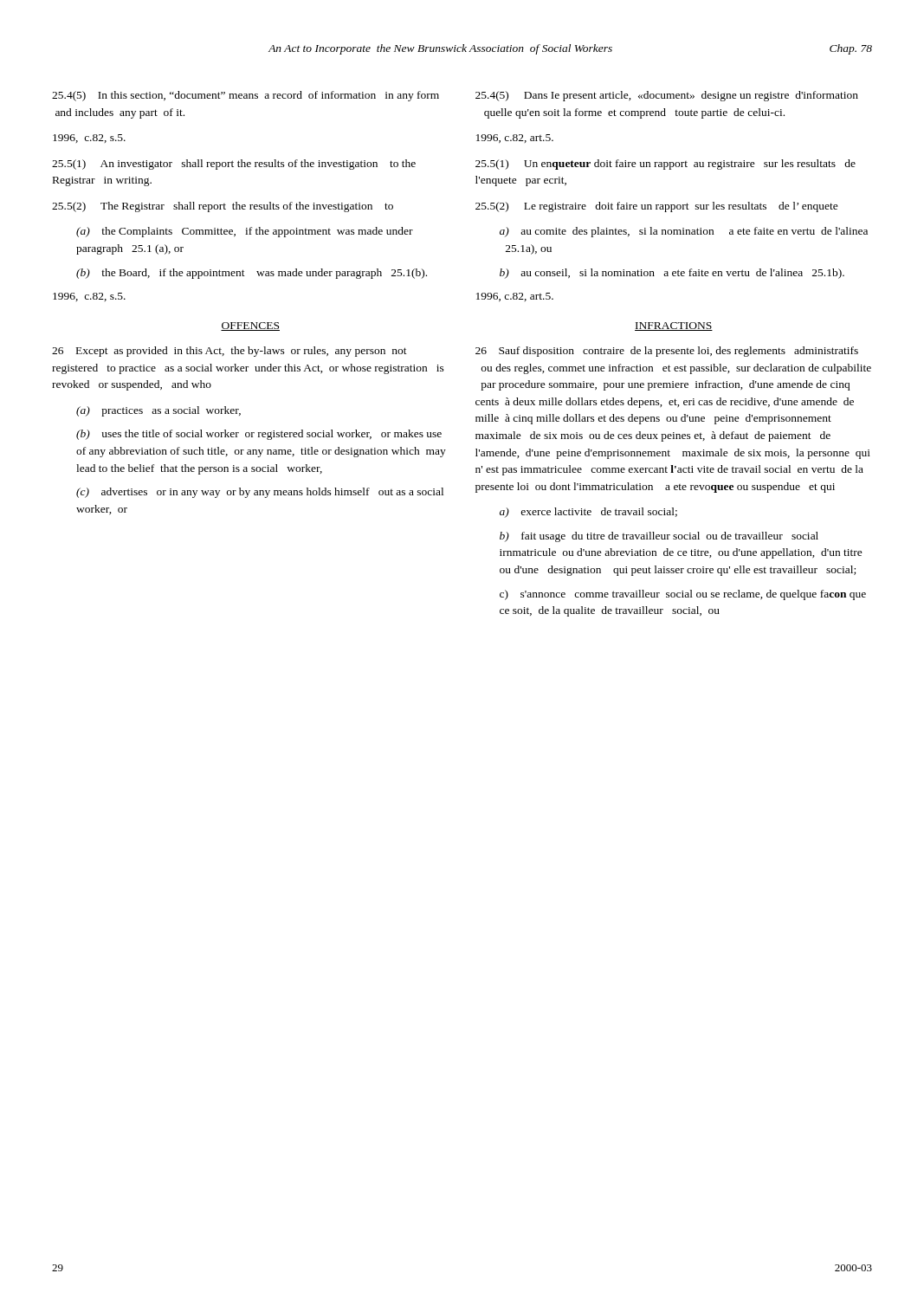This screenshot has width=924, height=1299.
Task: Locate the text block starting "a) exerce lactivite de travail social;"
Action: (588, 512)
